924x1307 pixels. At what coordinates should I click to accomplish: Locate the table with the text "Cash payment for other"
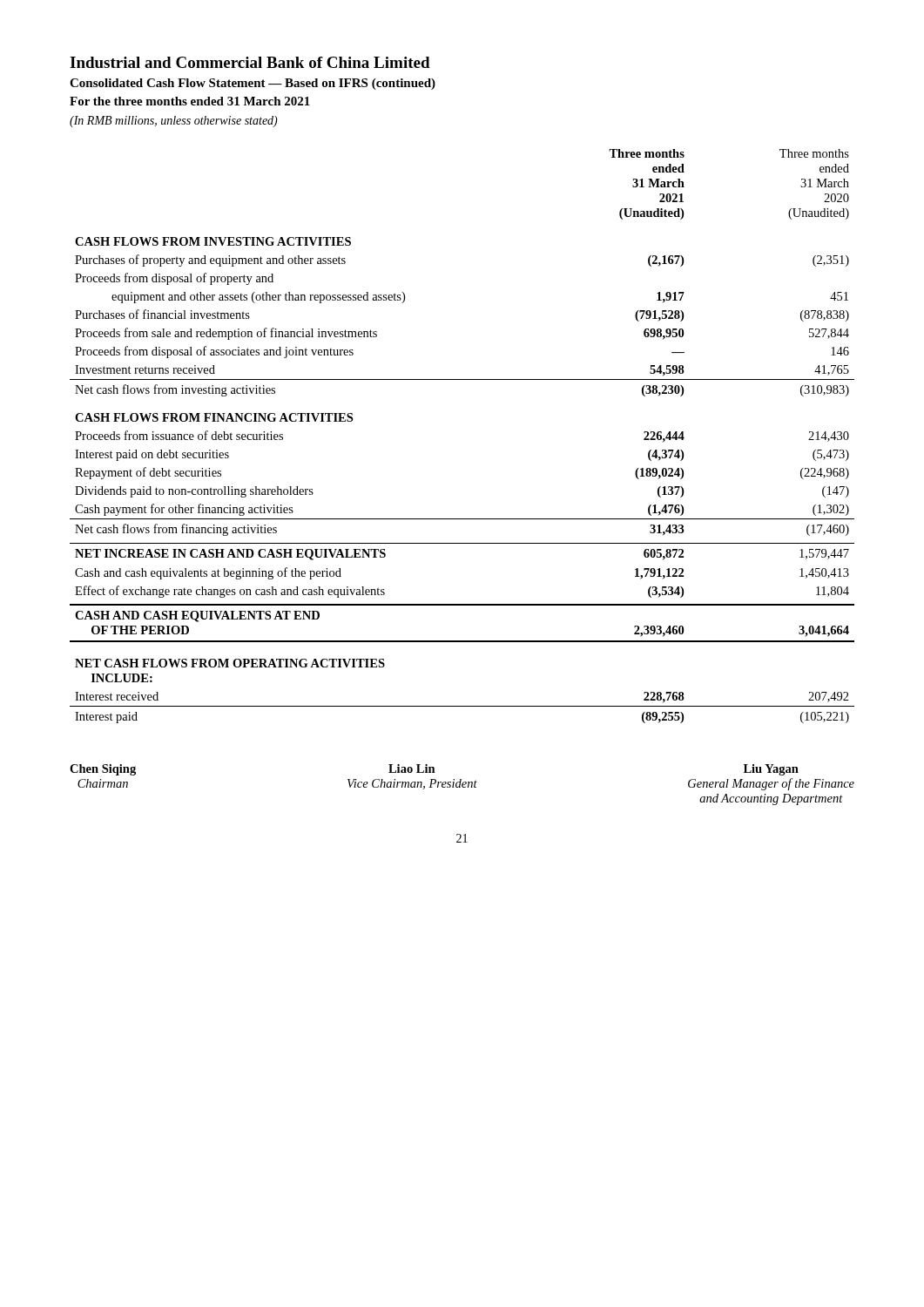[x=462, y=435]
